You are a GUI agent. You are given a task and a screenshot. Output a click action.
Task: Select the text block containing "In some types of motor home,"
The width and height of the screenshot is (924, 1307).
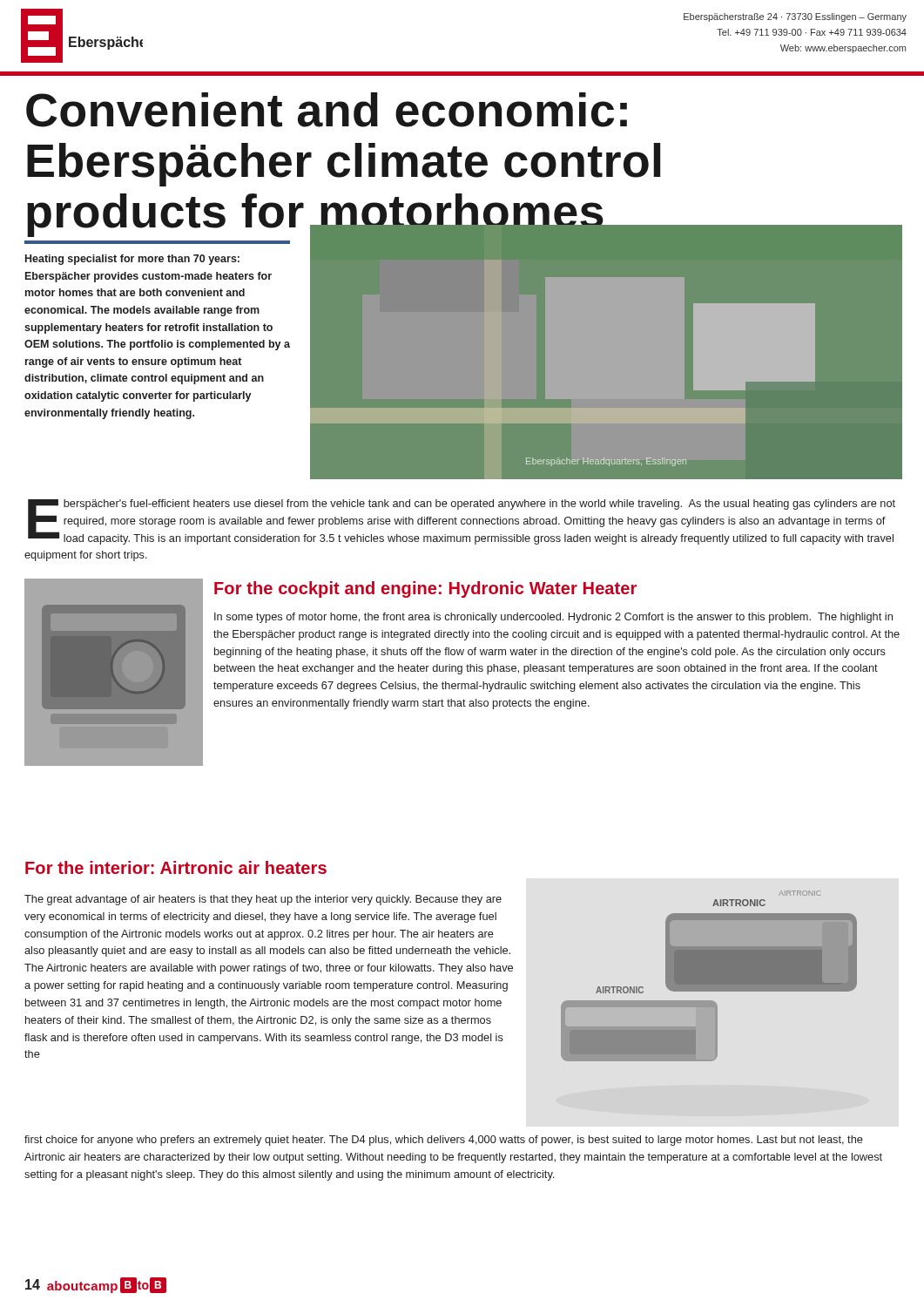(x=557, y=660)
